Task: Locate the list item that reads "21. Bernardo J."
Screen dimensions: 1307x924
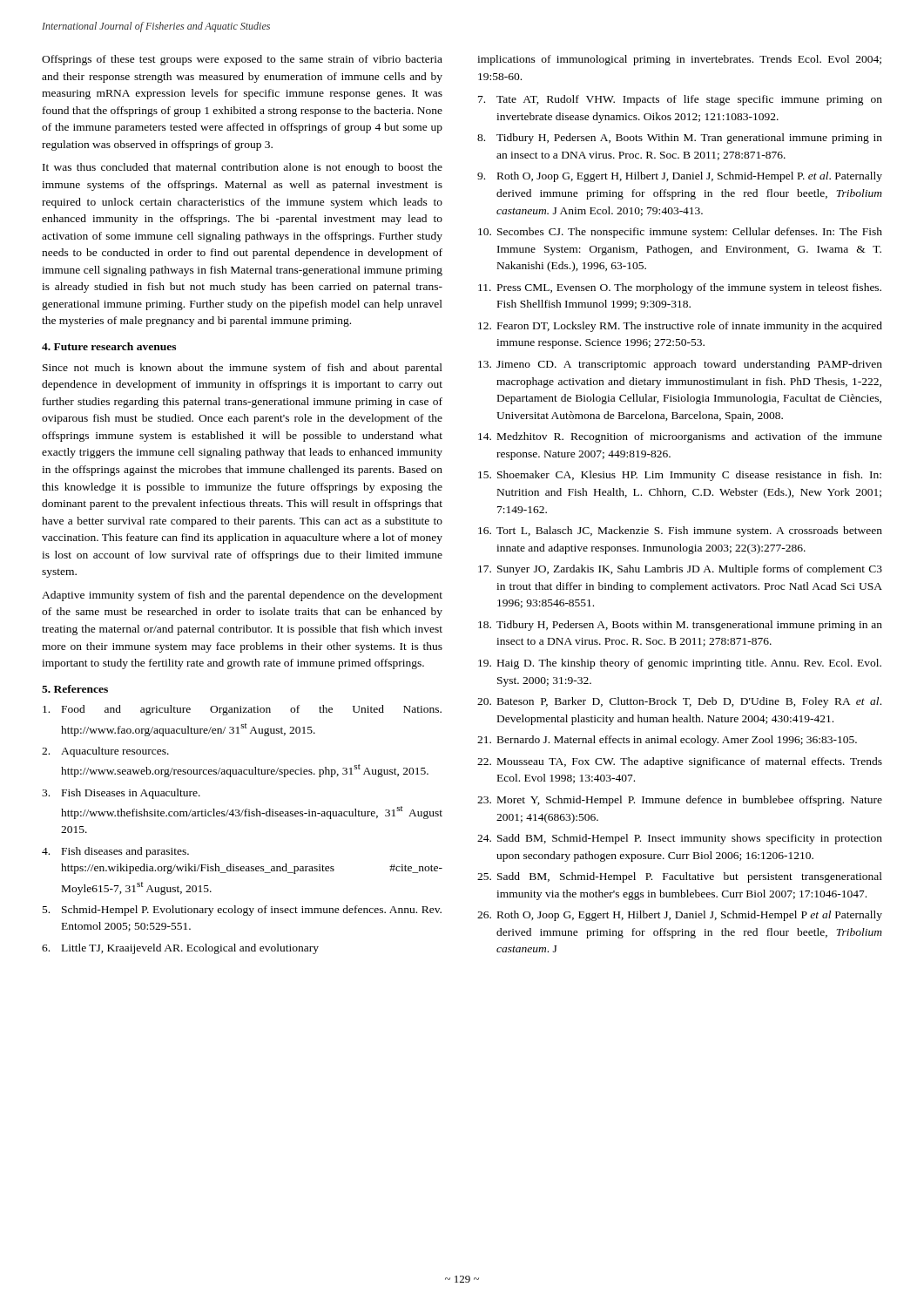Action: pyautogui.click(x=667, y=740)
